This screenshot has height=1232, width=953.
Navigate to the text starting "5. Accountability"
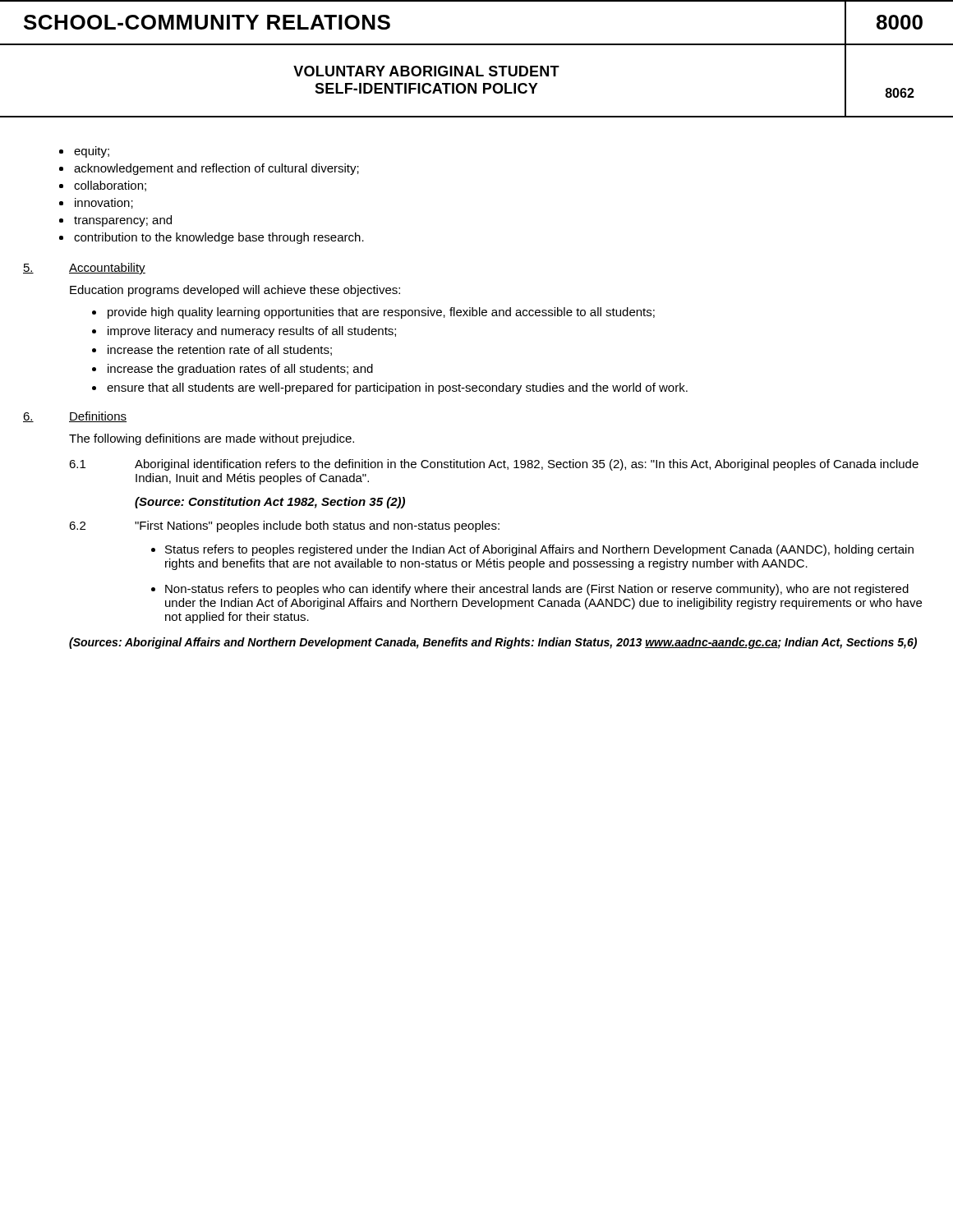pos(84,267)
